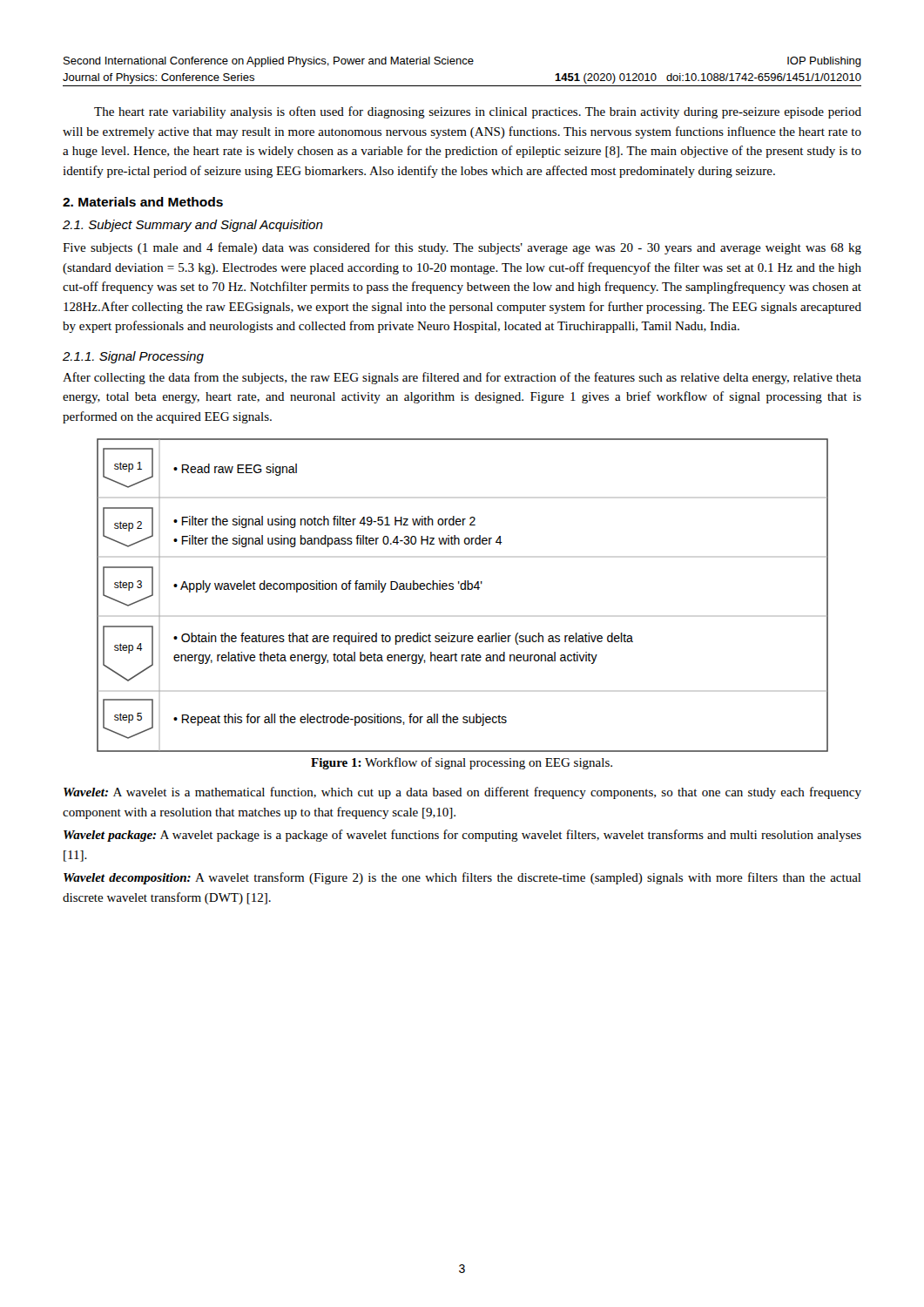Point to "2.1. Subject Summary and Signal Acquisition"
Image resolution: width=924 pixels, height=1307 pixels.
tap(193, 224)
